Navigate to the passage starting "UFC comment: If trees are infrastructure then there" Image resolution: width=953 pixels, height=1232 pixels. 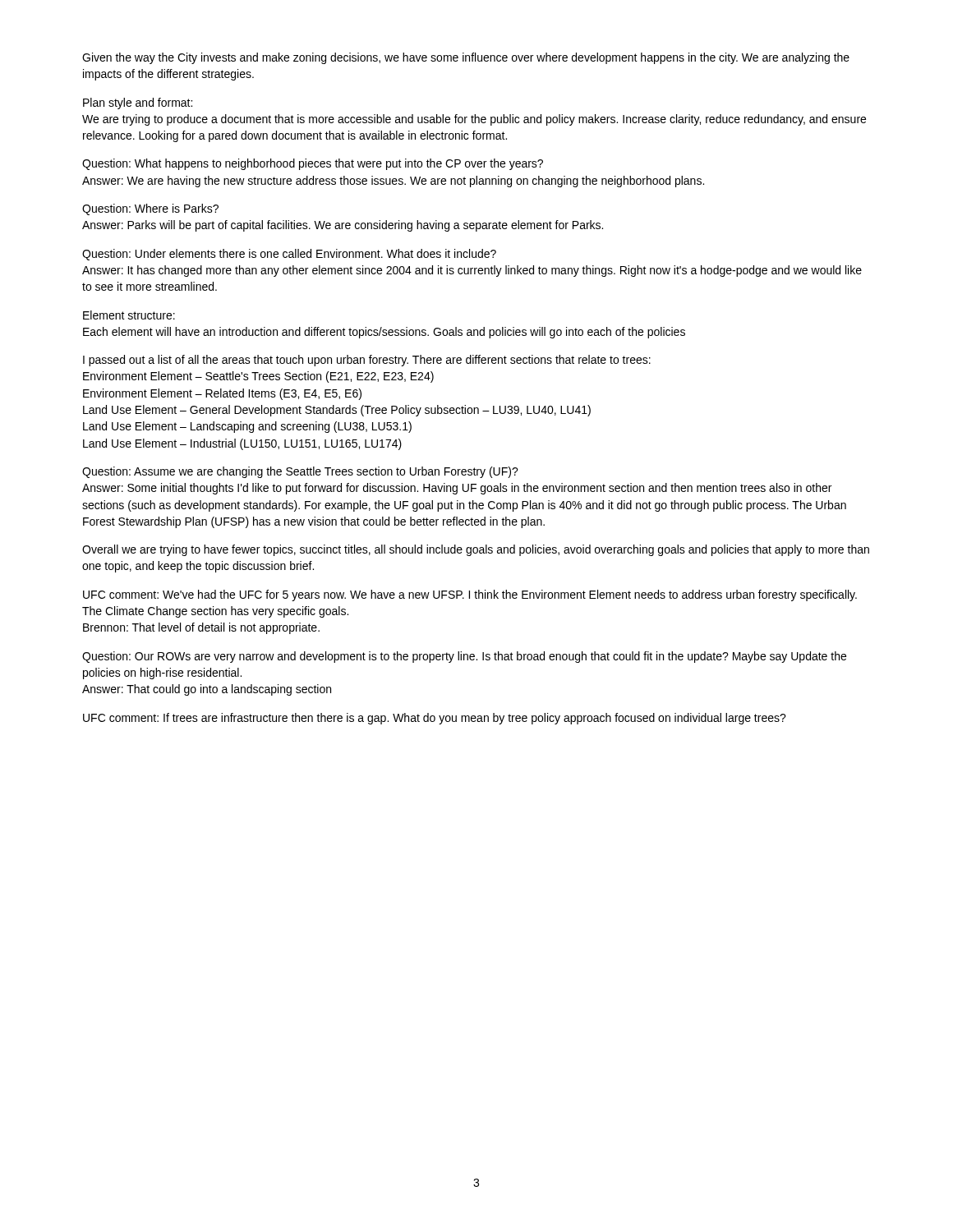[x=434, y=717]
